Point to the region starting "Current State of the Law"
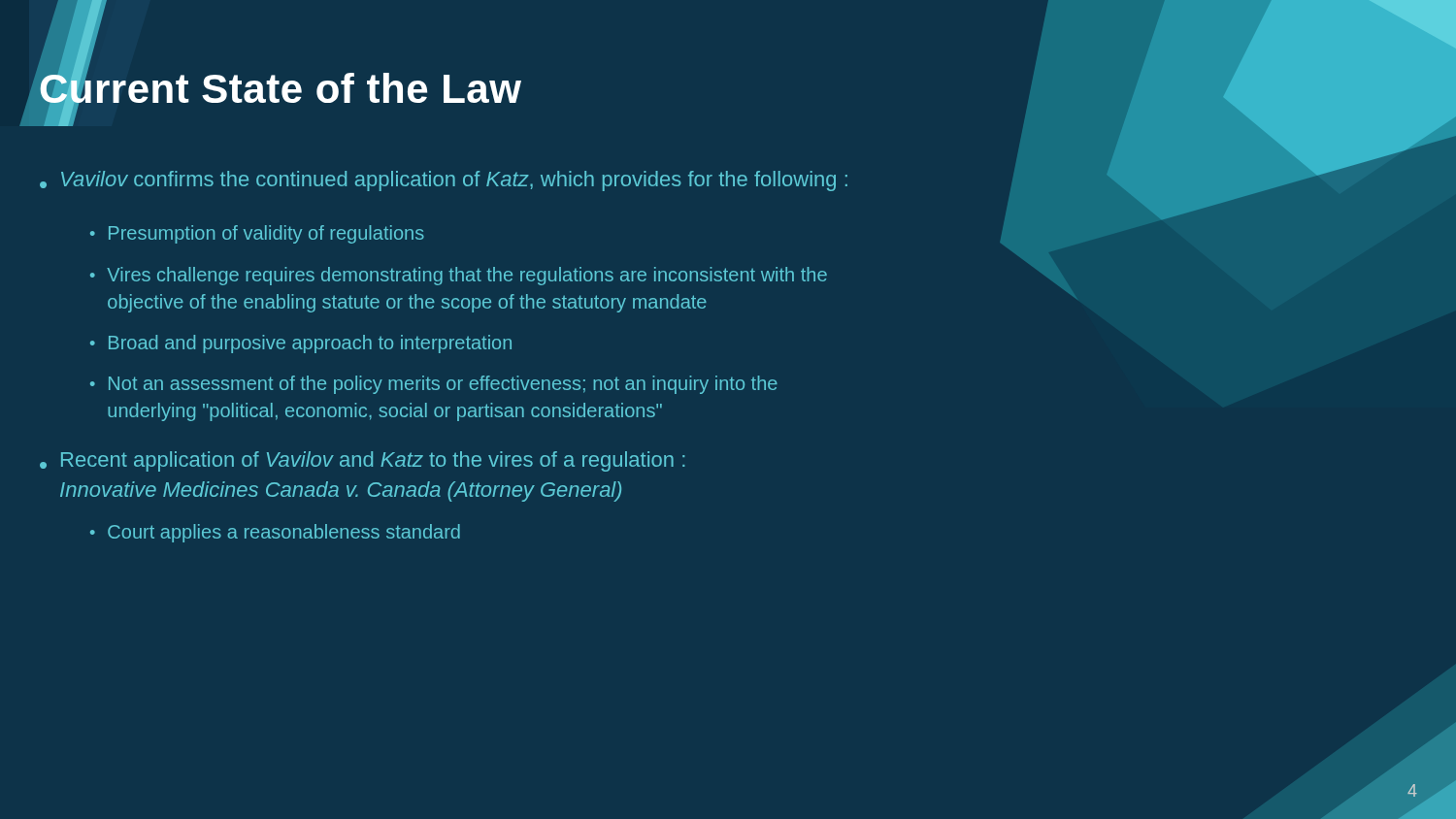Screen dimensions: 819x1456 pyautogui.click(x=280, y=89)
